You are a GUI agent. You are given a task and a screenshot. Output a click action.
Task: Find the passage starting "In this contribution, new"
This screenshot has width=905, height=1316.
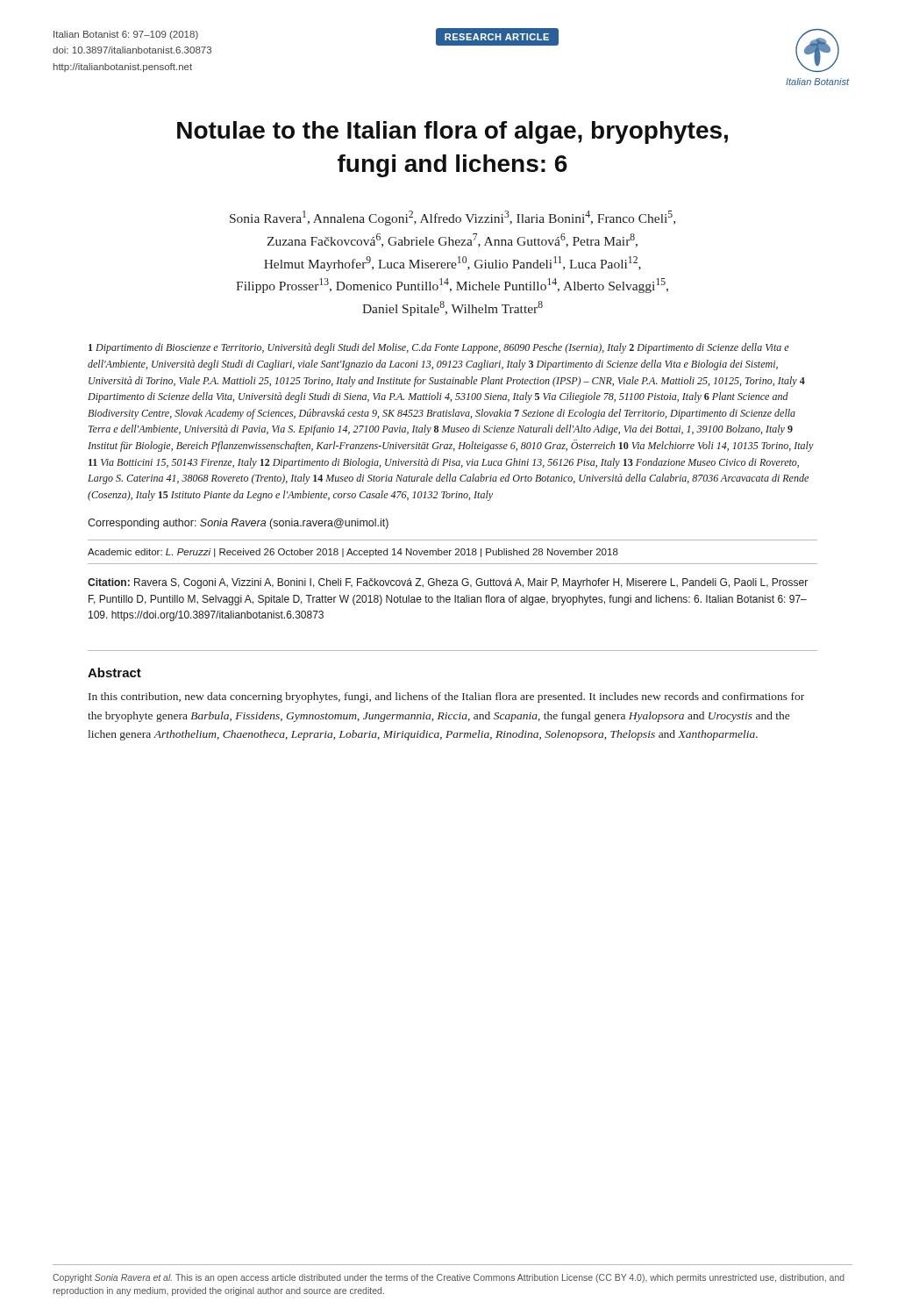[446, 715]
